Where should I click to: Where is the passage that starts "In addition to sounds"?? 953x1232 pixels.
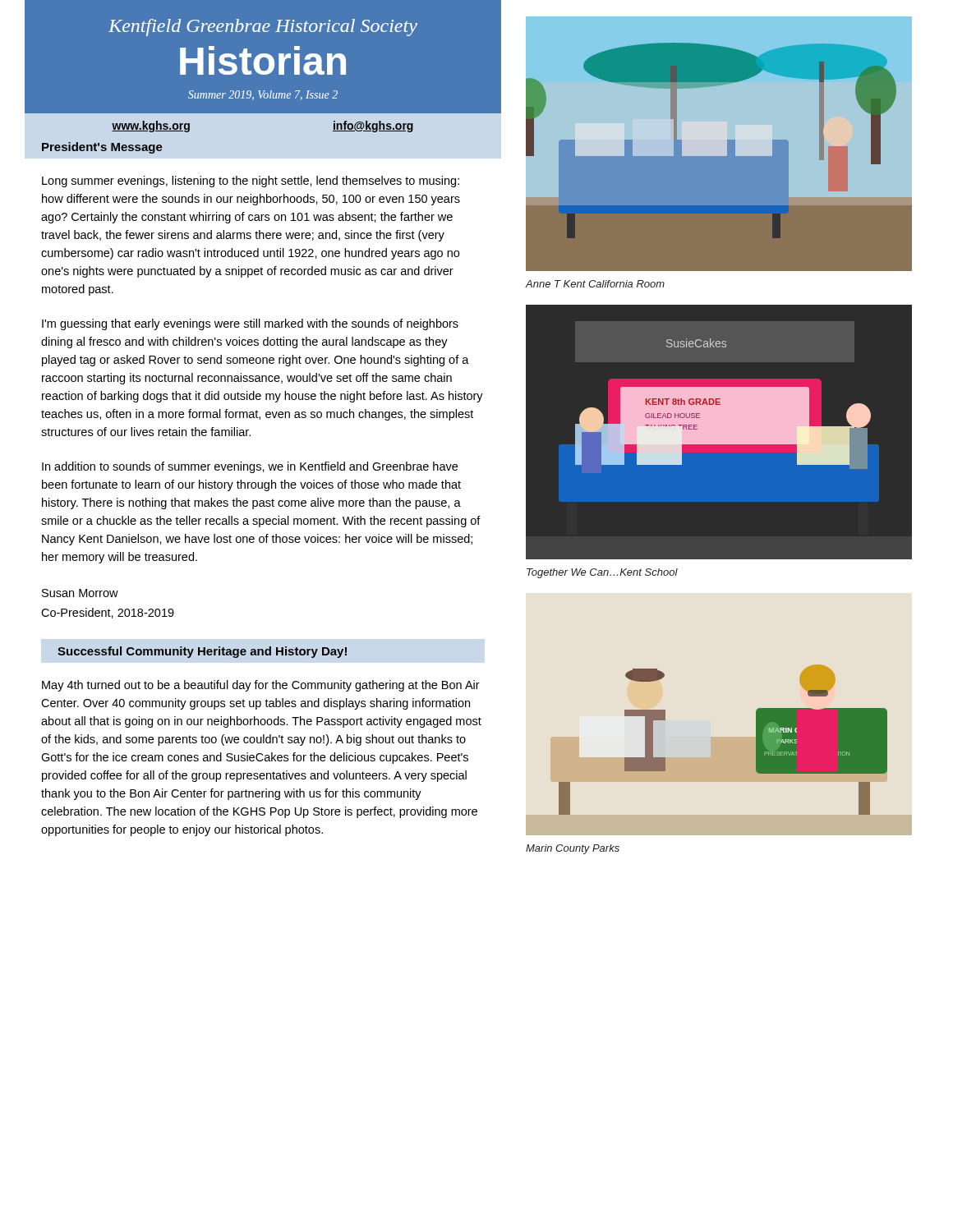[x=261, y=512]
